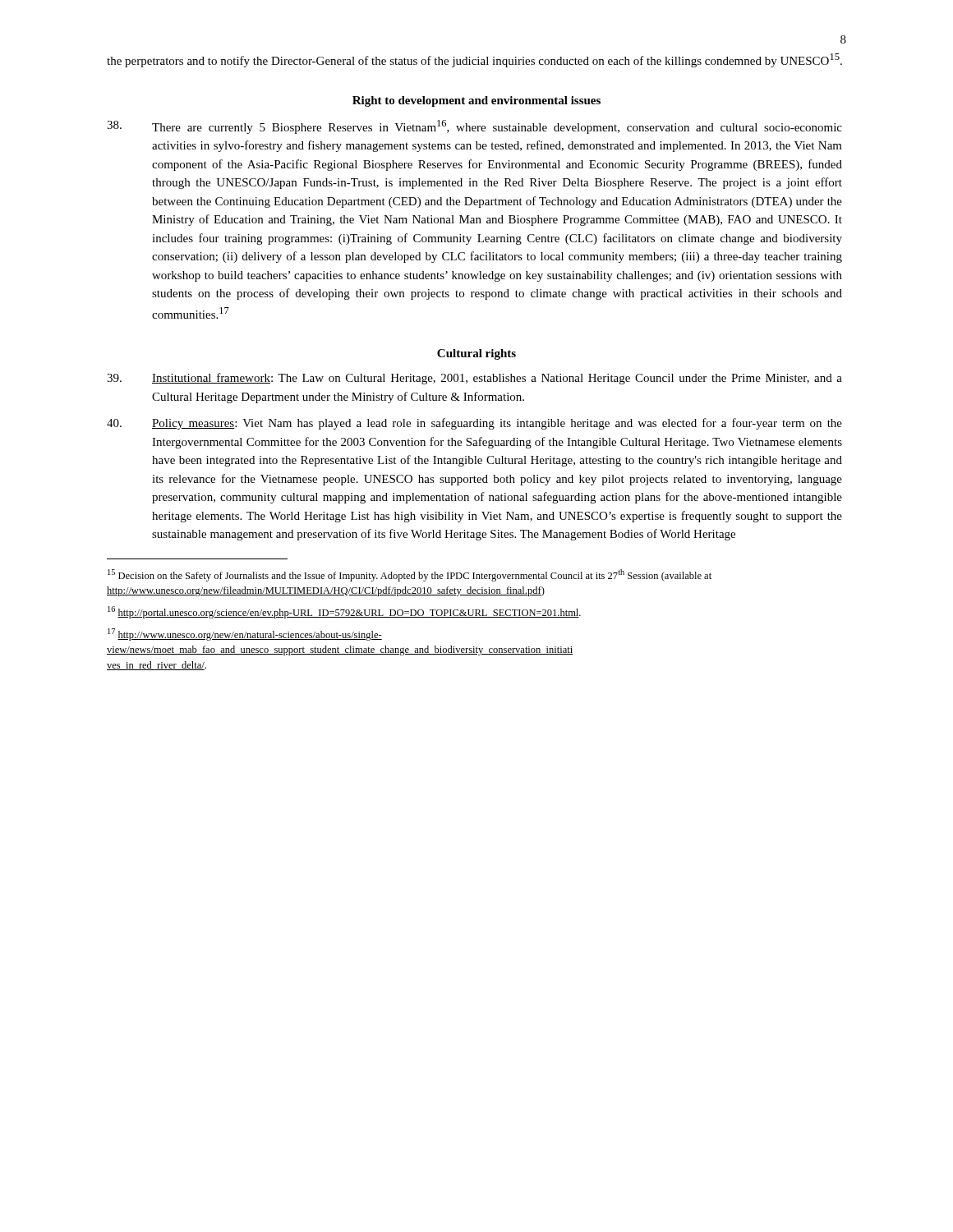The height and width of the screenshot is (1232, 953).
Task: Navigate to the passage starting "There are currently 5 Biosphere Reserves in"
Action: pyautogui.click(x=474, y=220)
